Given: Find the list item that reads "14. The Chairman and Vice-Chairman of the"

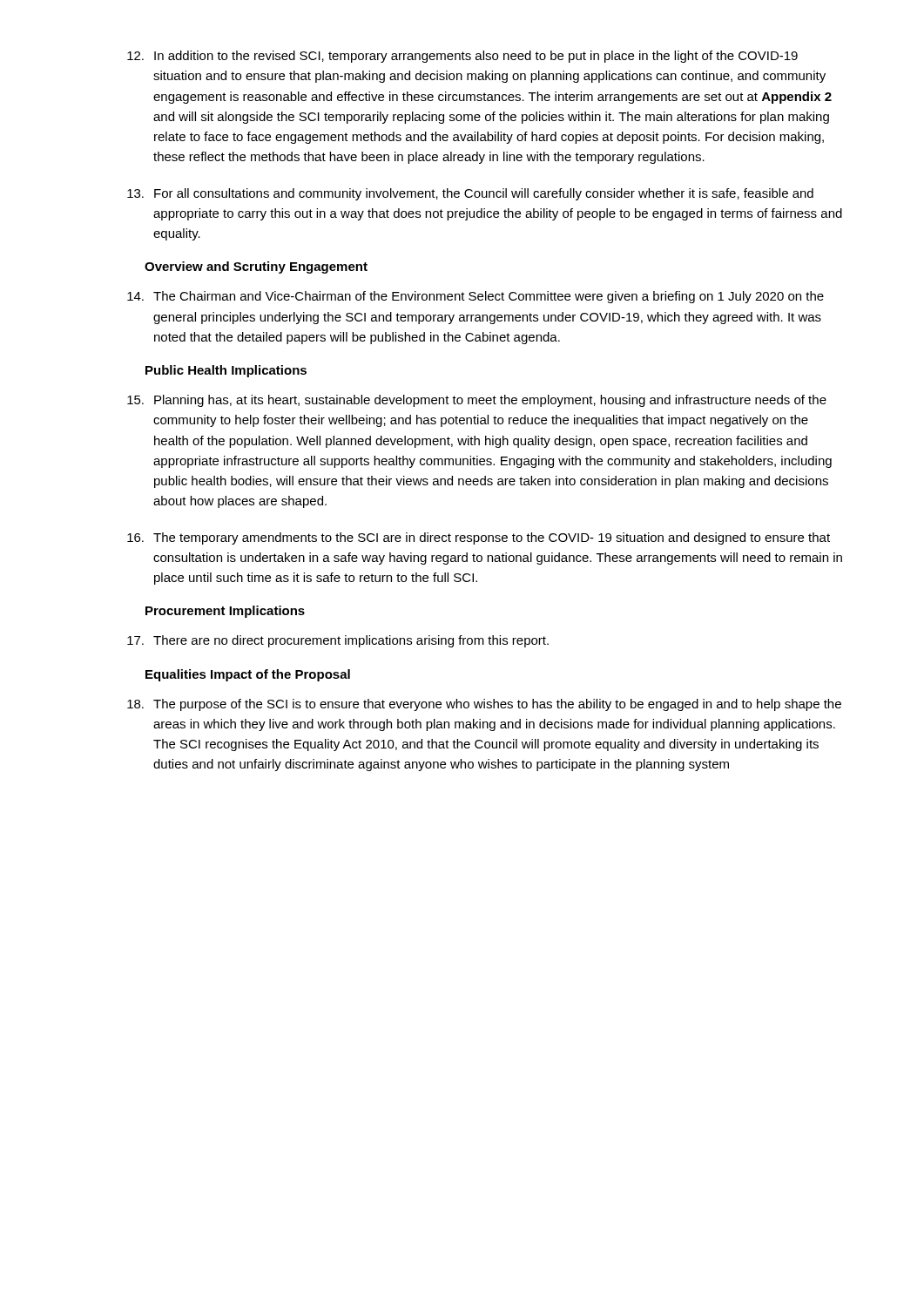Looking at the screenshot, I should coord(470,316).
